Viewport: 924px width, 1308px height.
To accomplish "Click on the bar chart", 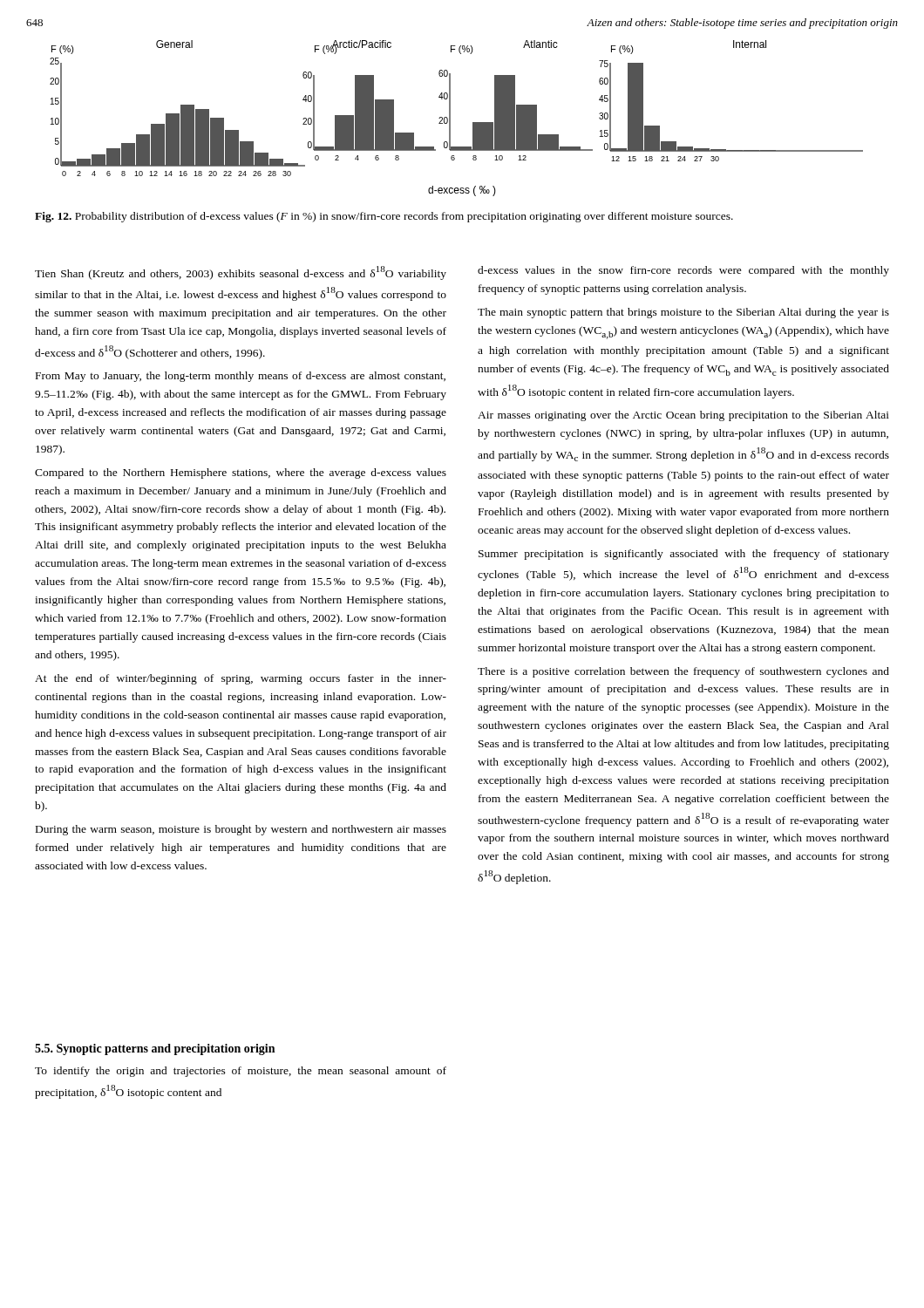I will click(462, 122).
